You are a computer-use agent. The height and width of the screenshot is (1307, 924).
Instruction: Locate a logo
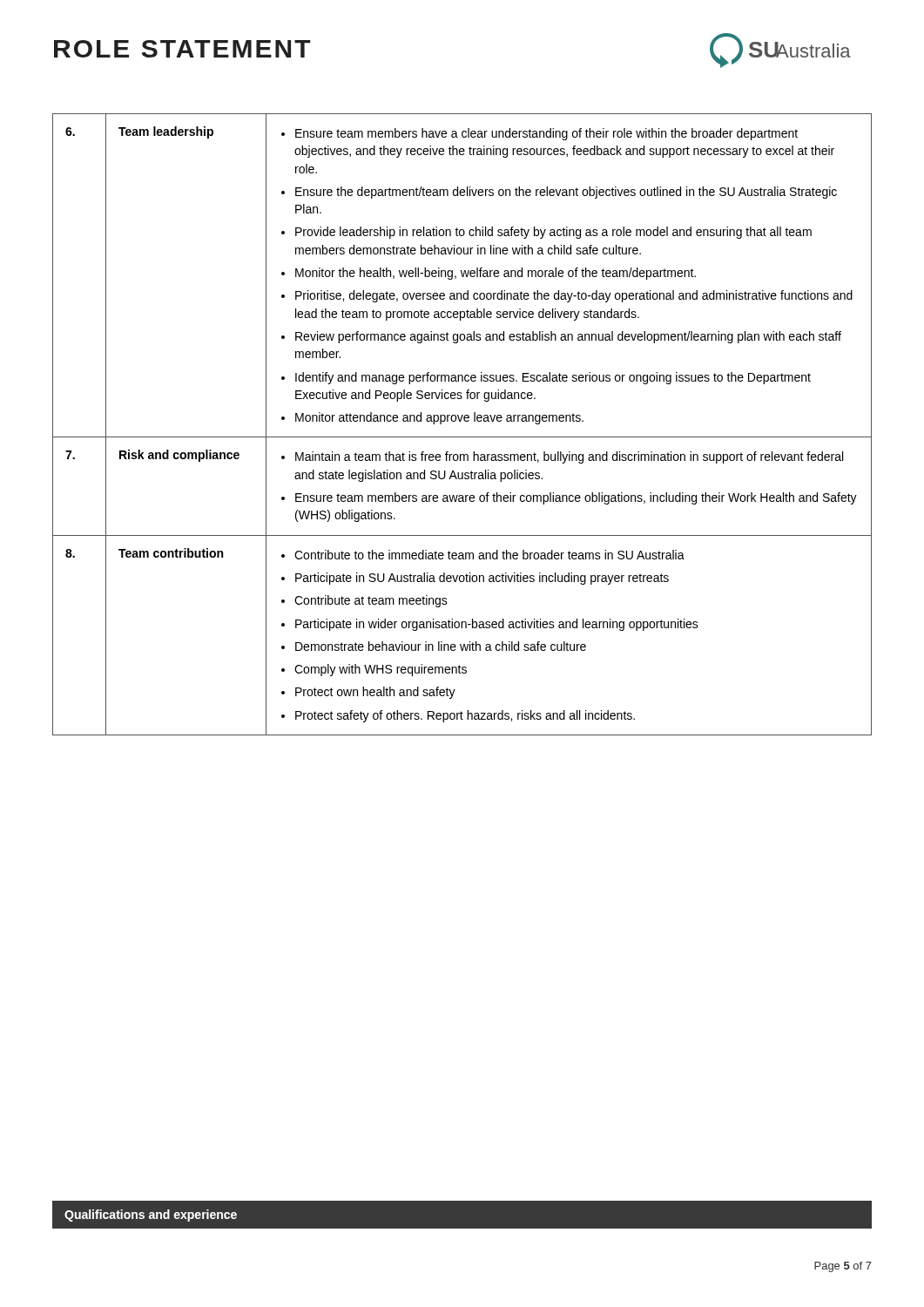click(780, 49)
